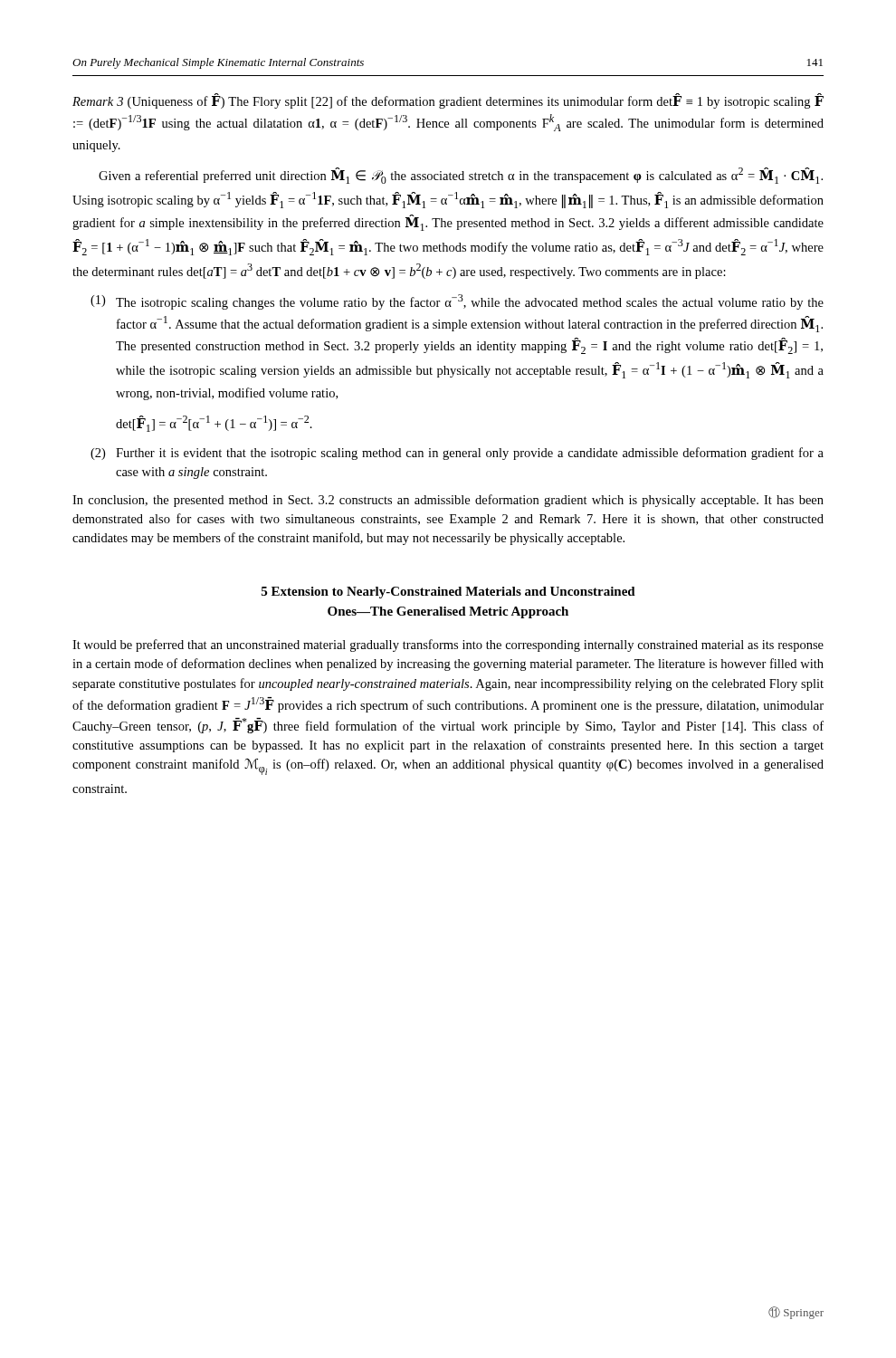This screenshot has height=1358, width=896.
Task: Select the formula that says "det[F̂1] = α−2[α−1 + (1"
Action: click(214, 423)
